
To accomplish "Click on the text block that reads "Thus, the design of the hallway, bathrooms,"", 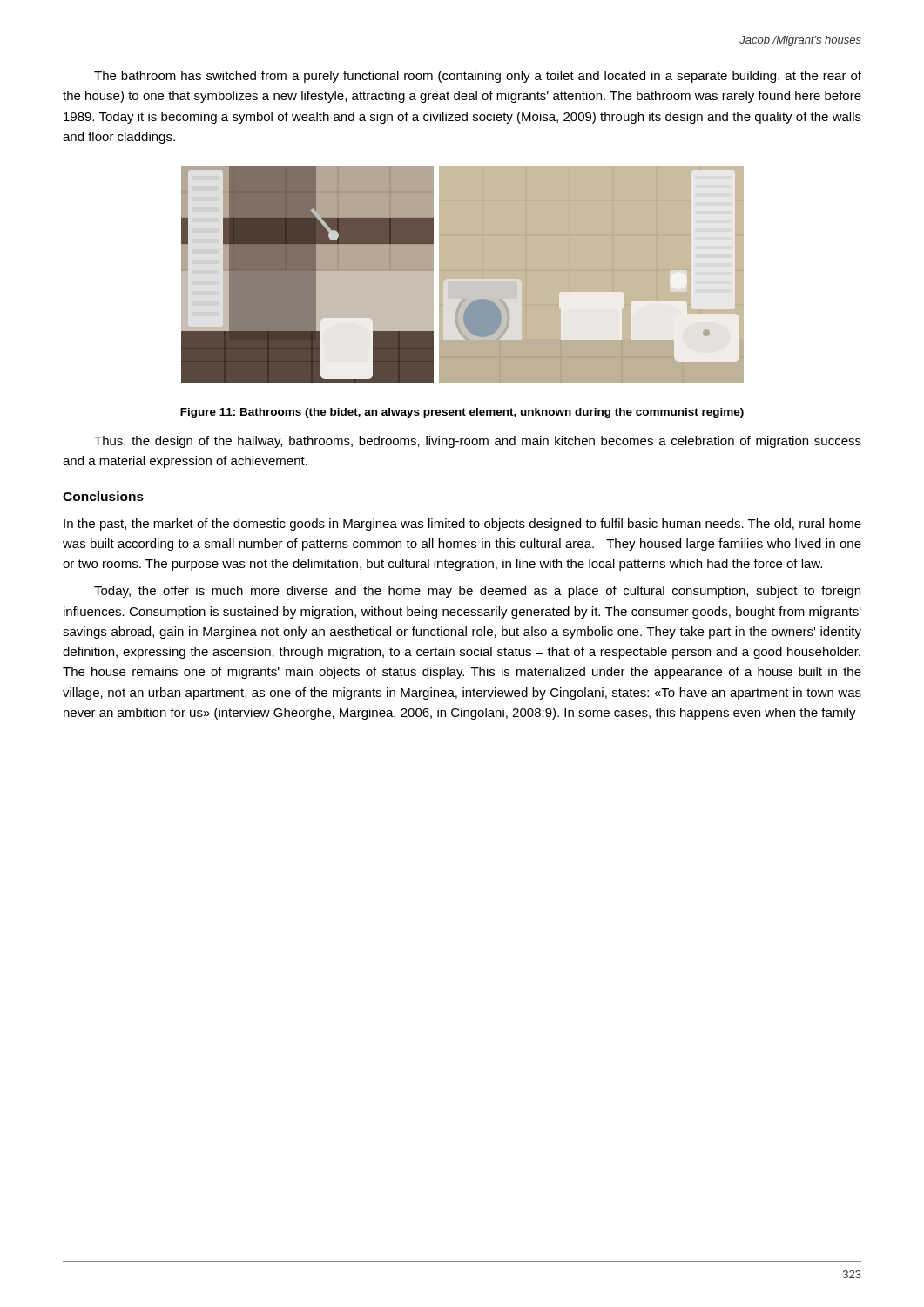I will coord(462,451).
